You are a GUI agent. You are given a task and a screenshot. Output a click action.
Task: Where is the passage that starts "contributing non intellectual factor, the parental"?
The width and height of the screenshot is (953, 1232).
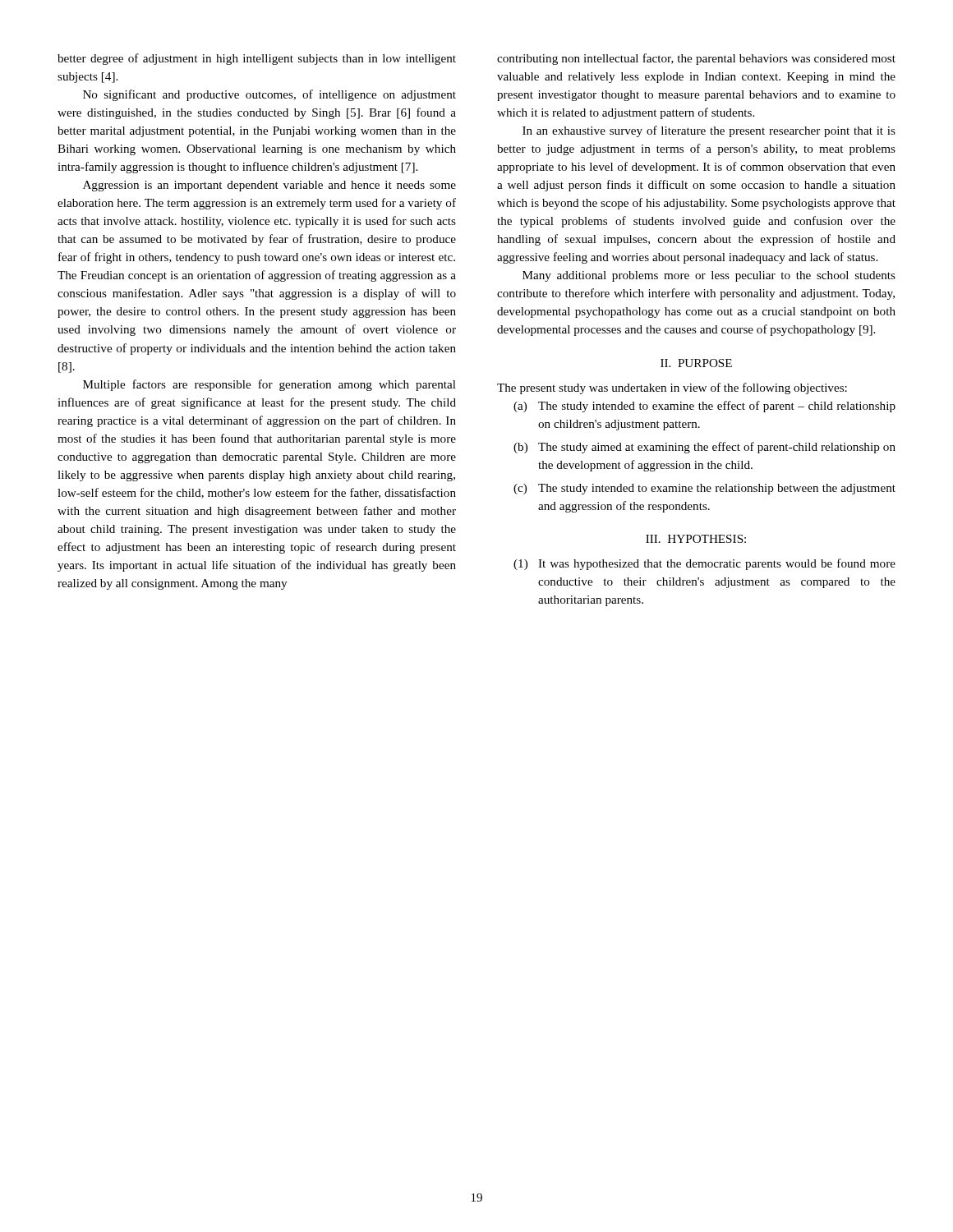pos(696,194)
